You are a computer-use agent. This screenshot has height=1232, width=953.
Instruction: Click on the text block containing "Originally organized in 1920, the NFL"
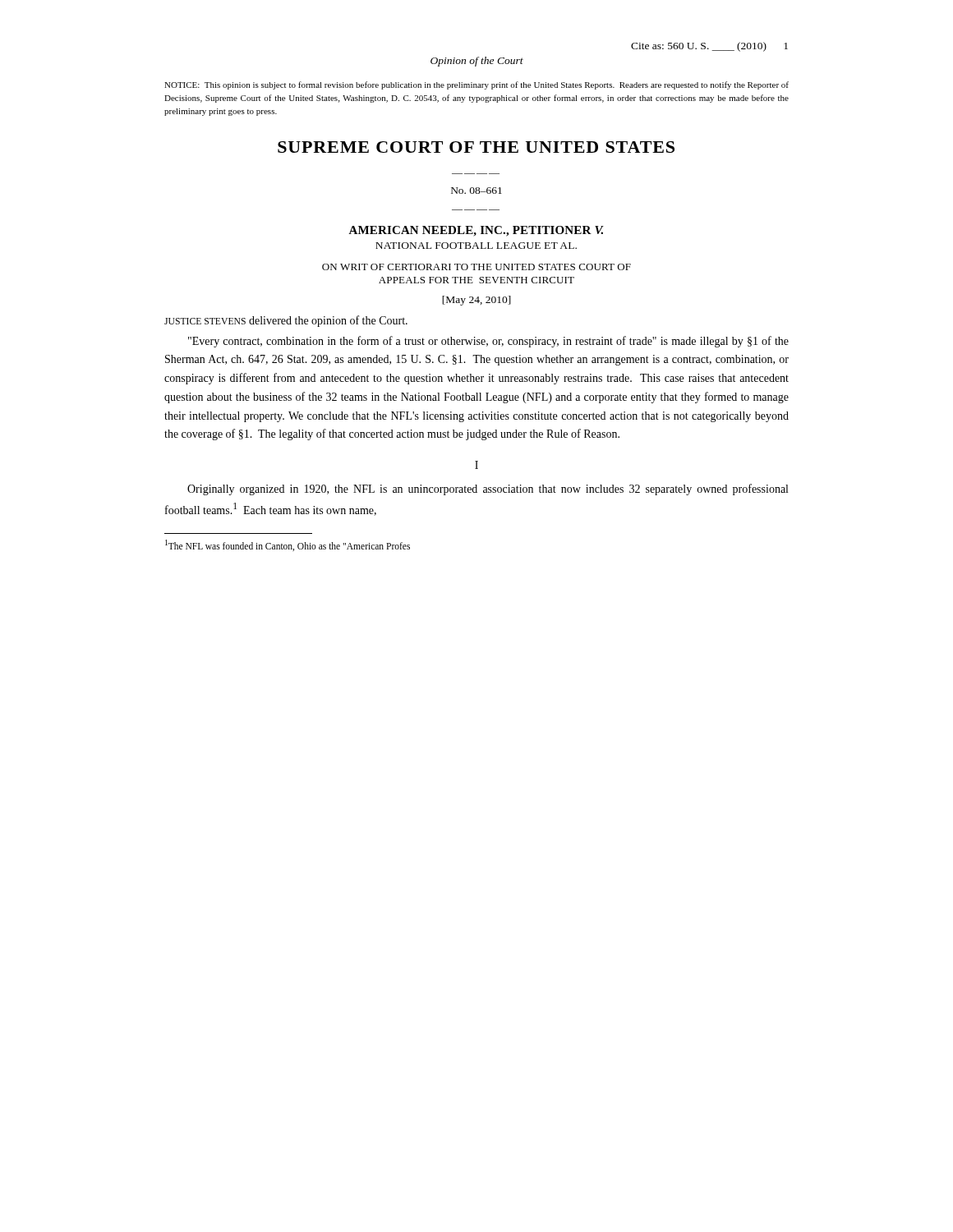point(476,499)
